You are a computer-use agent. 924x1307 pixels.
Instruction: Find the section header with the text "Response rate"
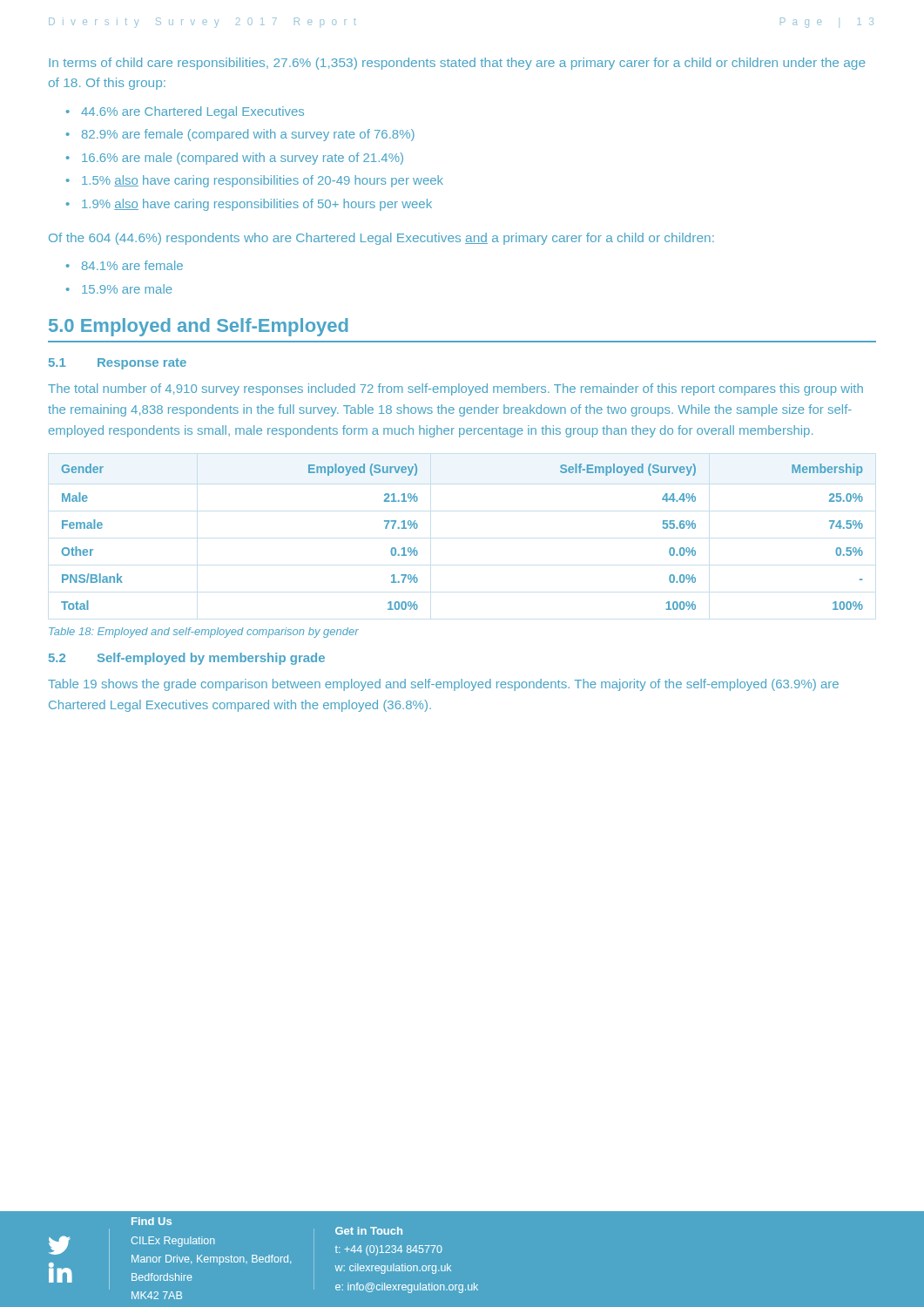pos(142,362)
